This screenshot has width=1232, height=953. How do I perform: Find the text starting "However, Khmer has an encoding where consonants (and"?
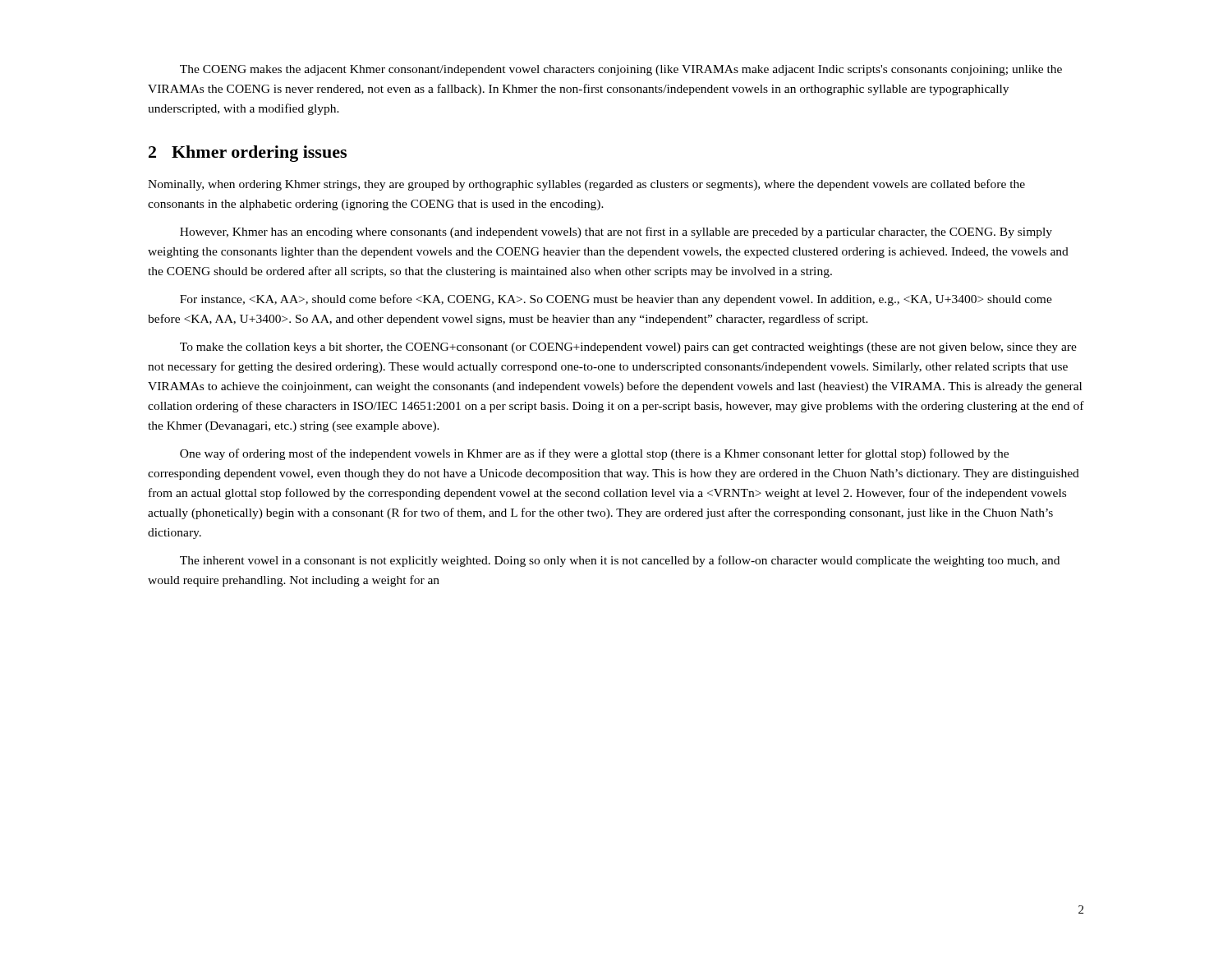coord(608,251)
